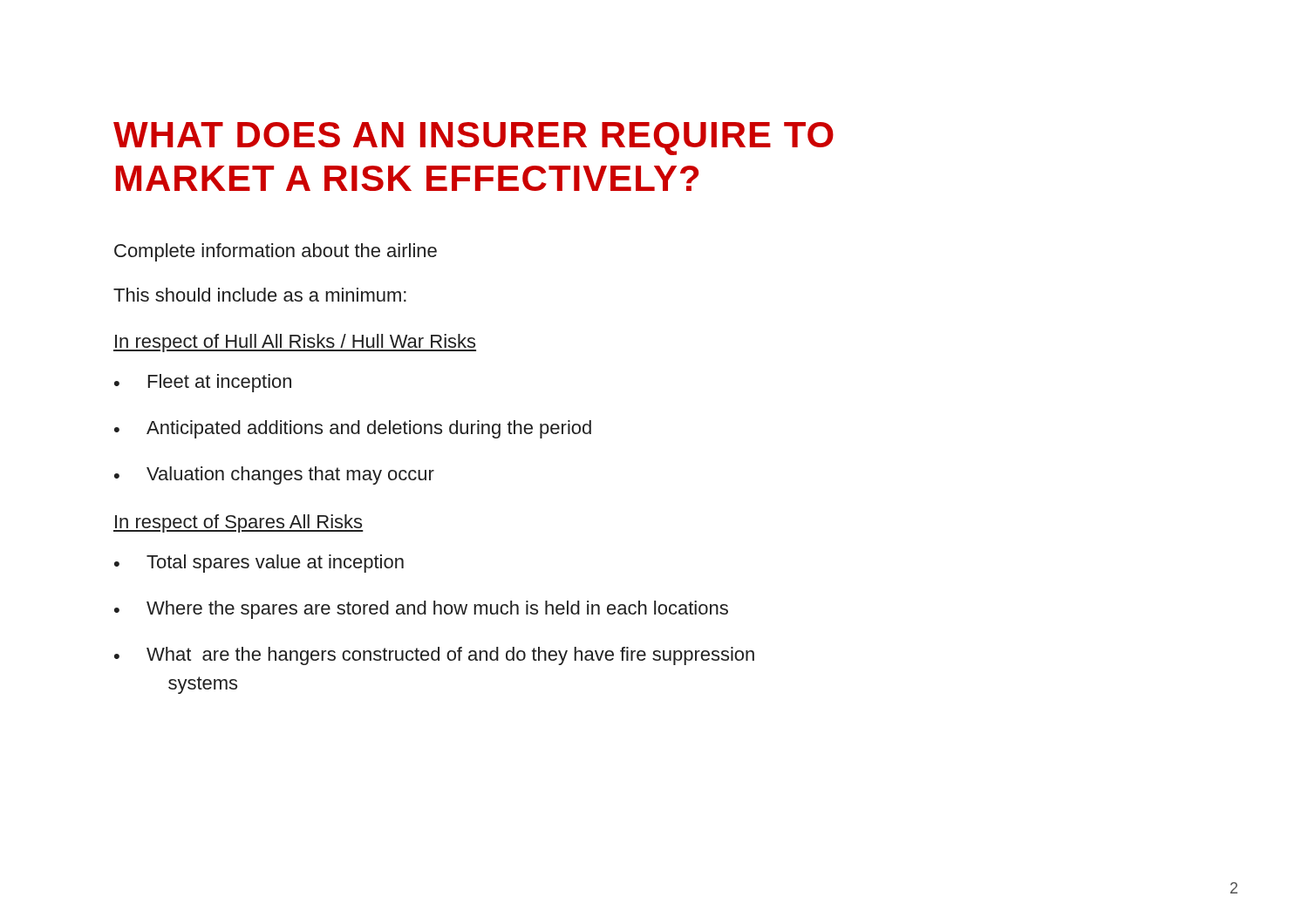Where does it say "Complete information about the airline"?
The height and width of the screenshot is (924, 1308).
pos(275,250)
